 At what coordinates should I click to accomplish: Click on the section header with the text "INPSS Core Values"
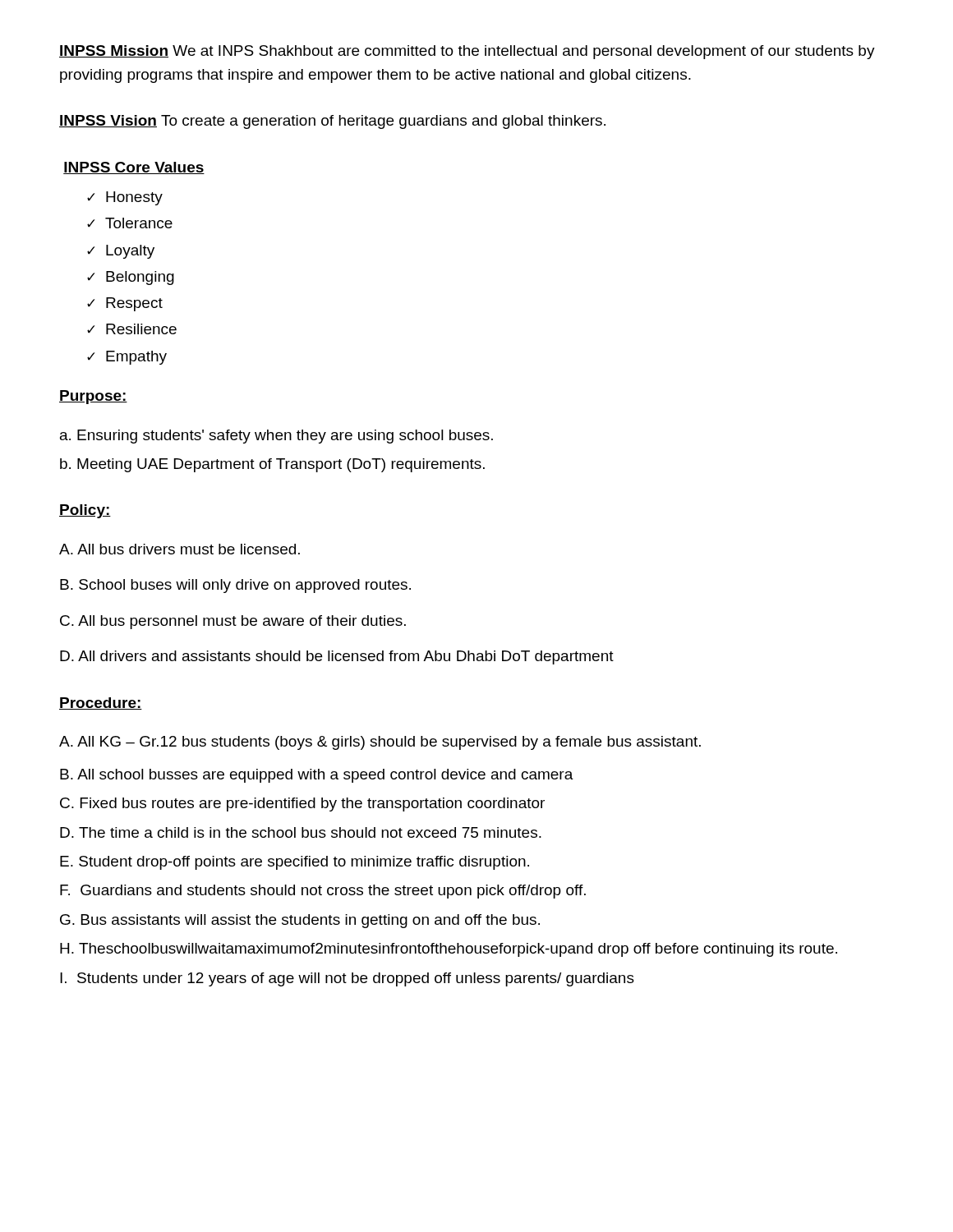click(132, 167)
